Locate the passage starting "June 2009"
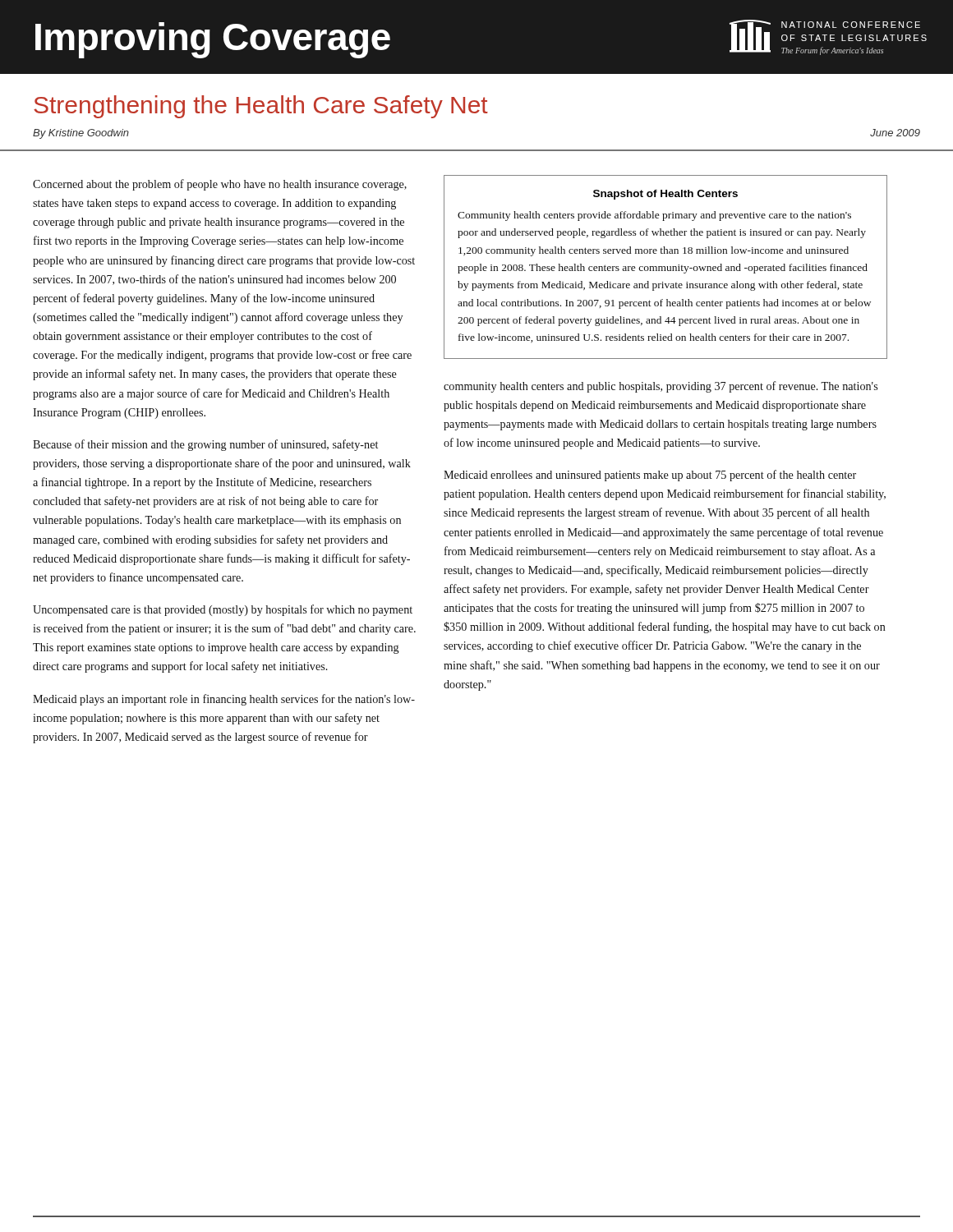953x1232 pixels. (895, 133)
